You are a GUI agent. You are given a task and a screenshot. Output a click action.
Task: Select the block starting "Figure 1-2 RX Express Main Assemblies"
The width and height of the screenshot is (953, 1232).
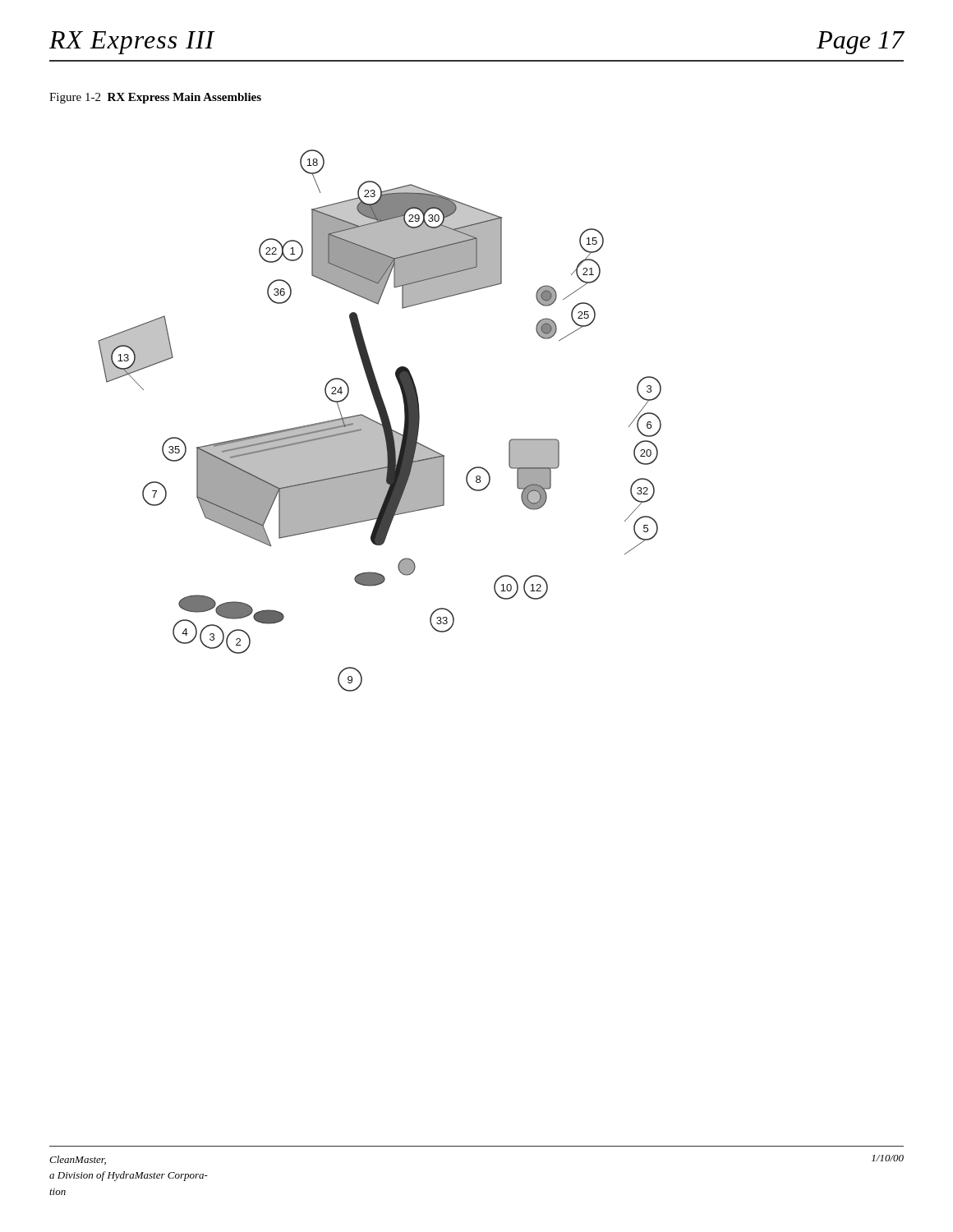[155, 97]
